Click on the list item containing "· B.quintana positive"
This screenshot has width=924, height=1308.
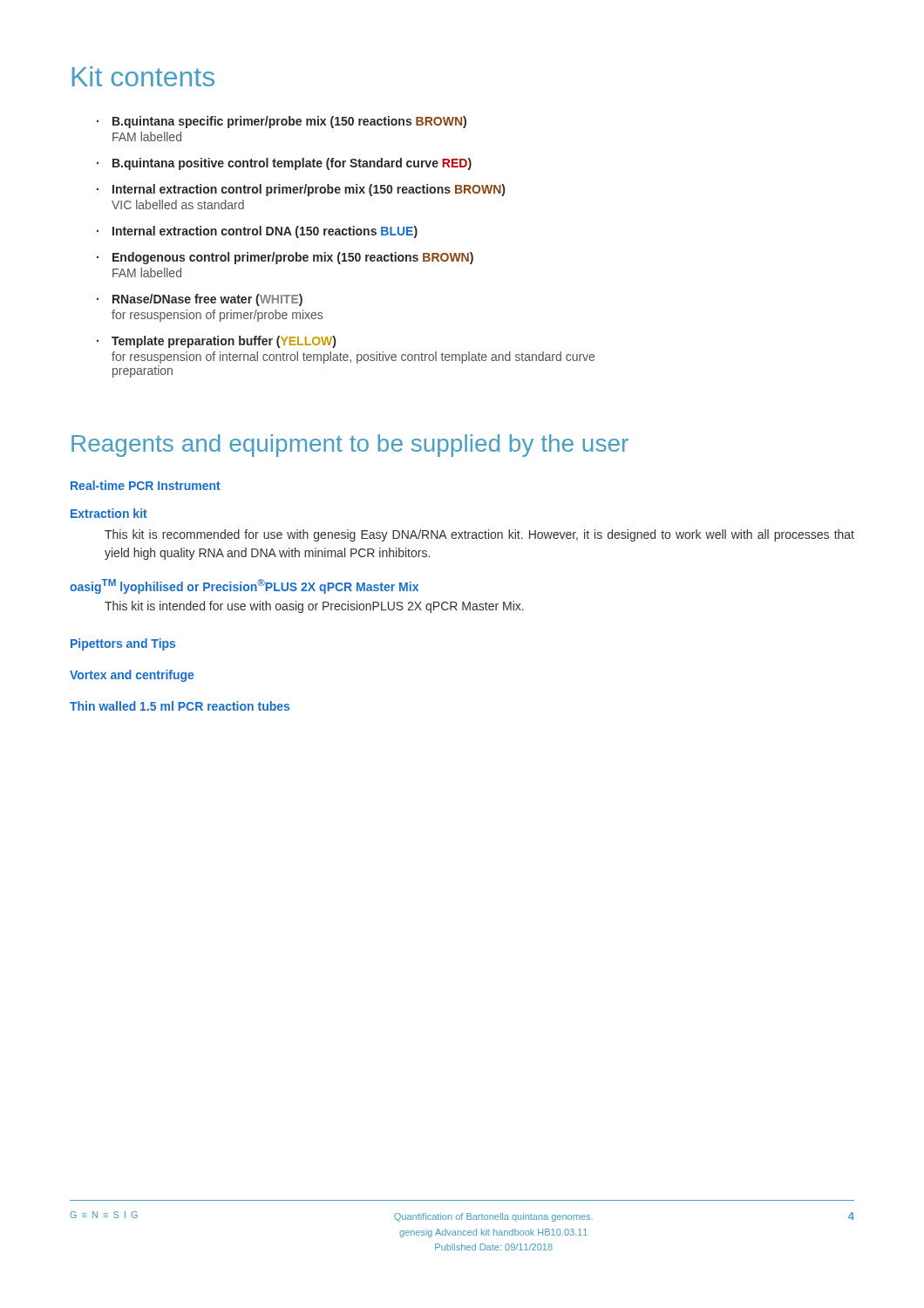[475, 163]
